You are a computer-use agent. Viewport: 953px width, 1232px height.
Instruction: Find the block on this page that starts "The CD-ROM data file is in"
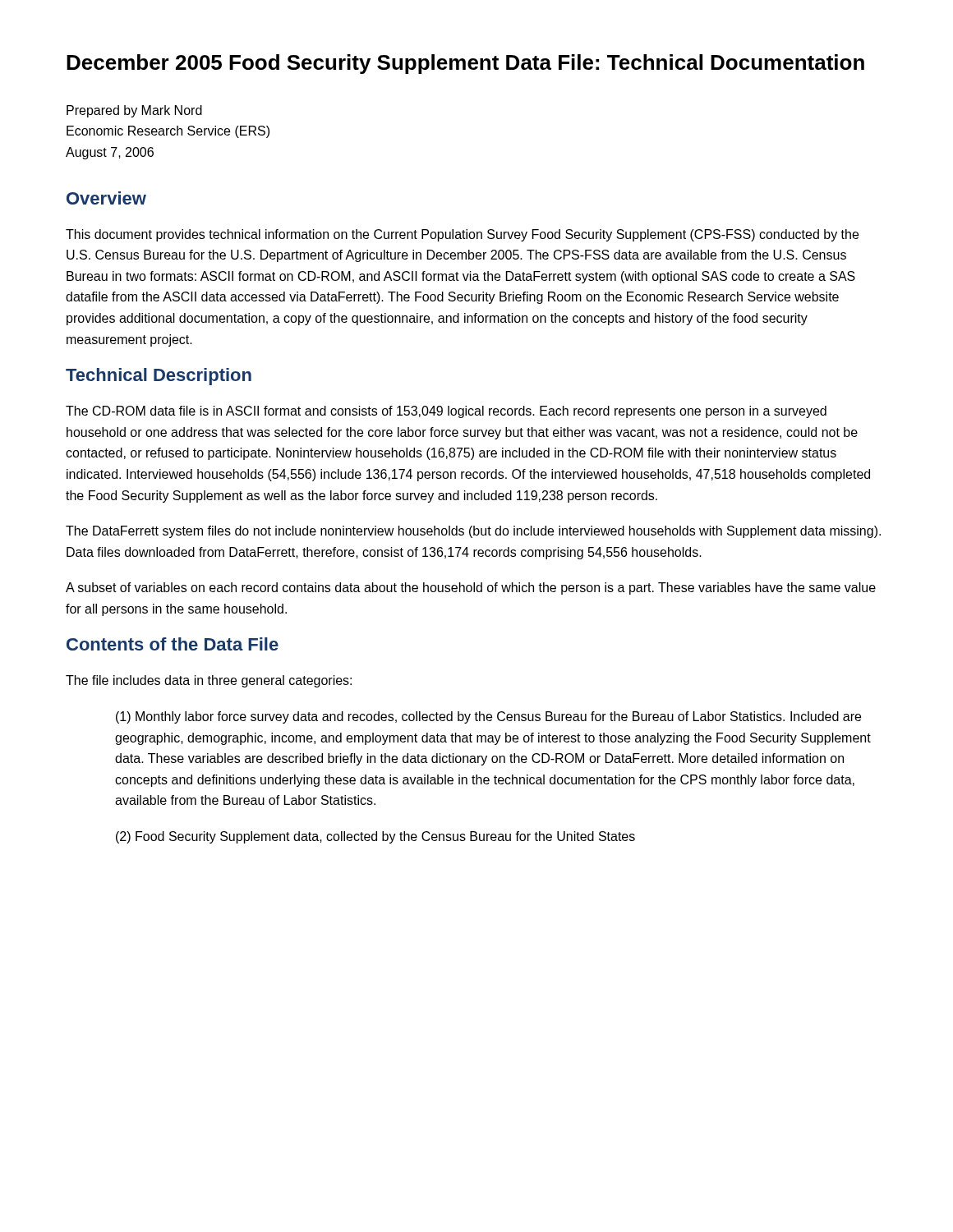click(468, 453)
